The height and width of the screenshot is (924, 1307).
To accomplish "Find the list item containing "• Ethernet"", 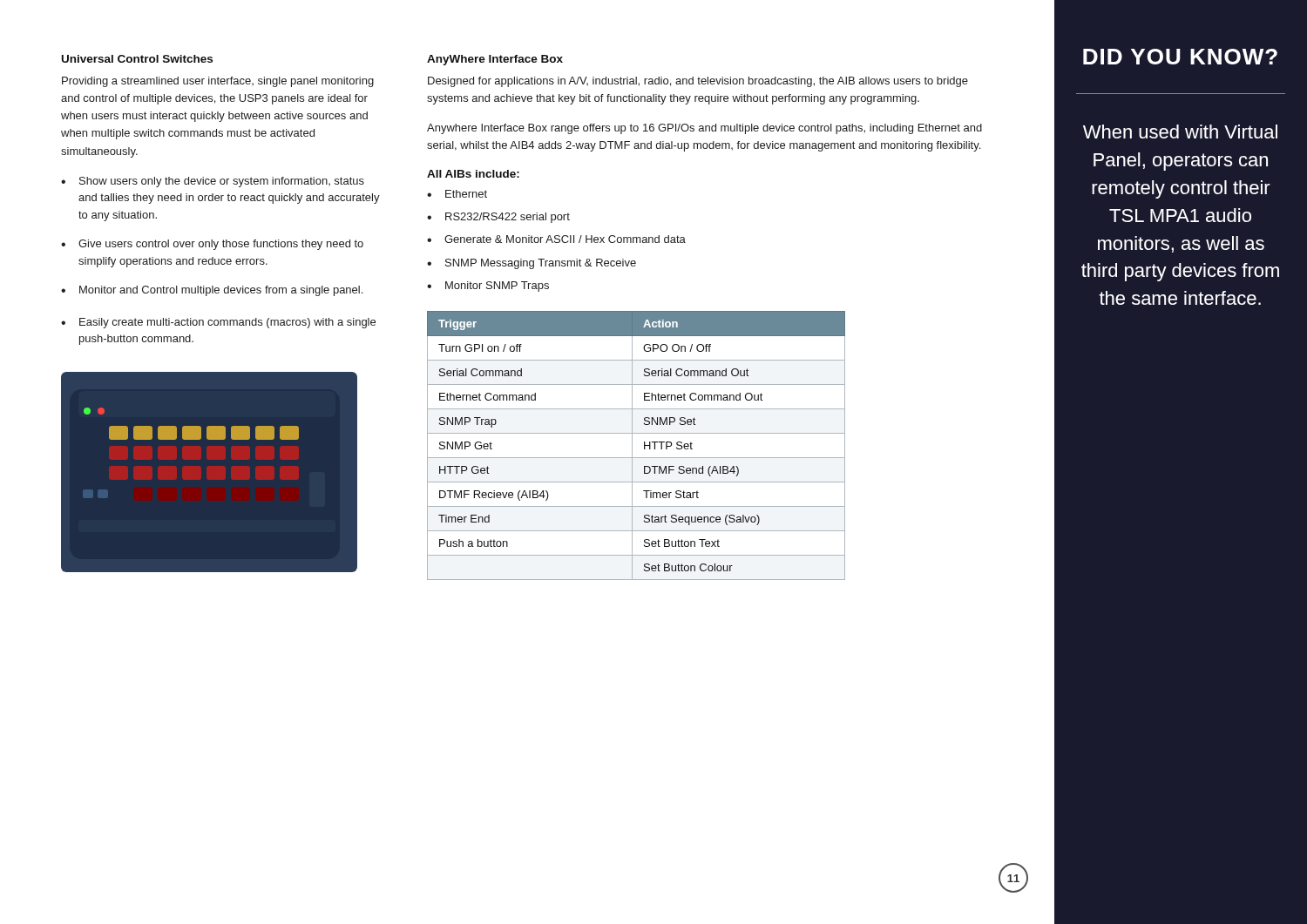I will [x=457, y=195].
